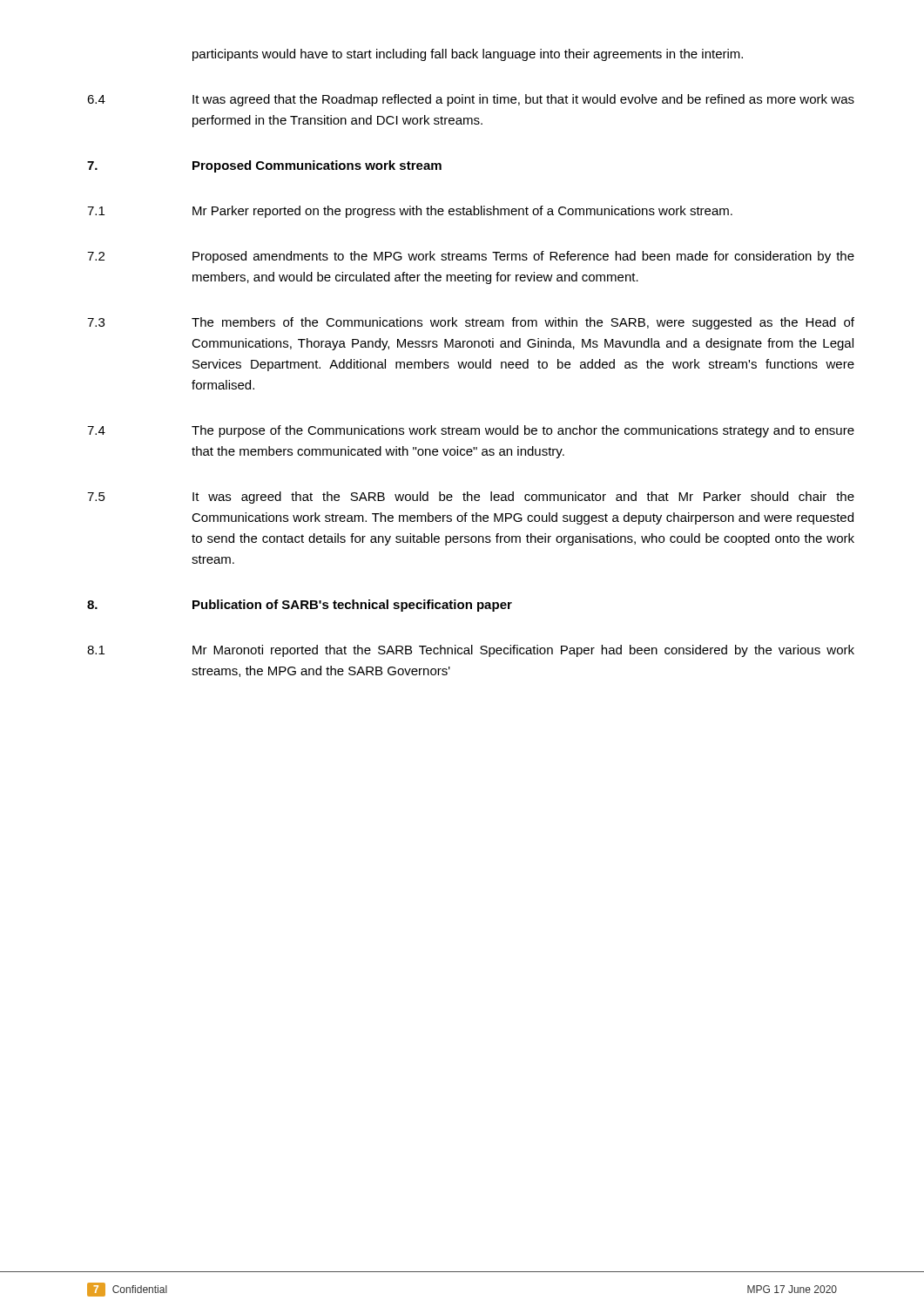Locate the block of text that opens with "7.3 The members of the Communications"
This screenshot has height=1307, width=924.
[471, 354]
